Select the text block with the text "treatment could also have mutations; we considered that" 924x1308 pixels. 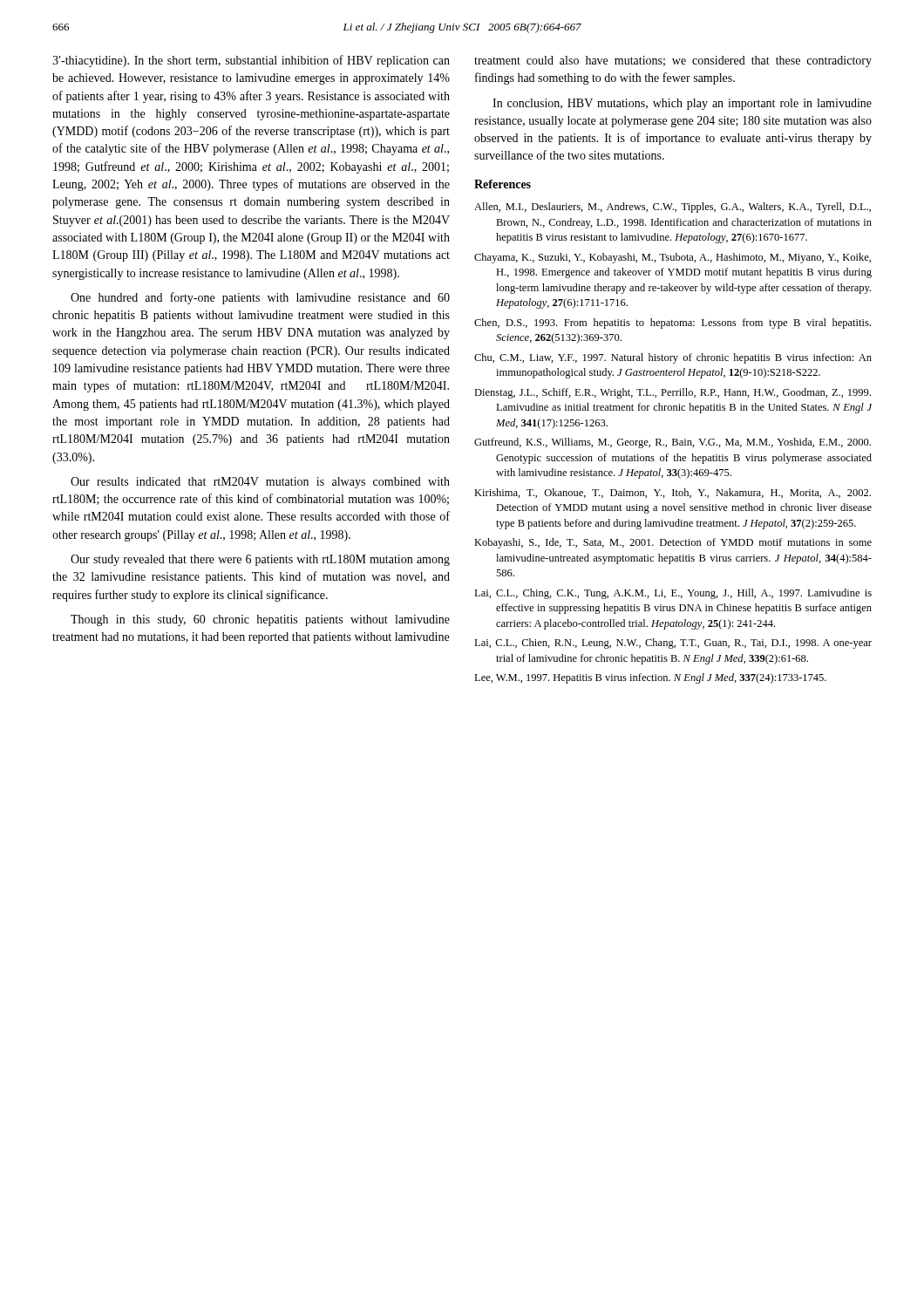[x=673, y=70]
